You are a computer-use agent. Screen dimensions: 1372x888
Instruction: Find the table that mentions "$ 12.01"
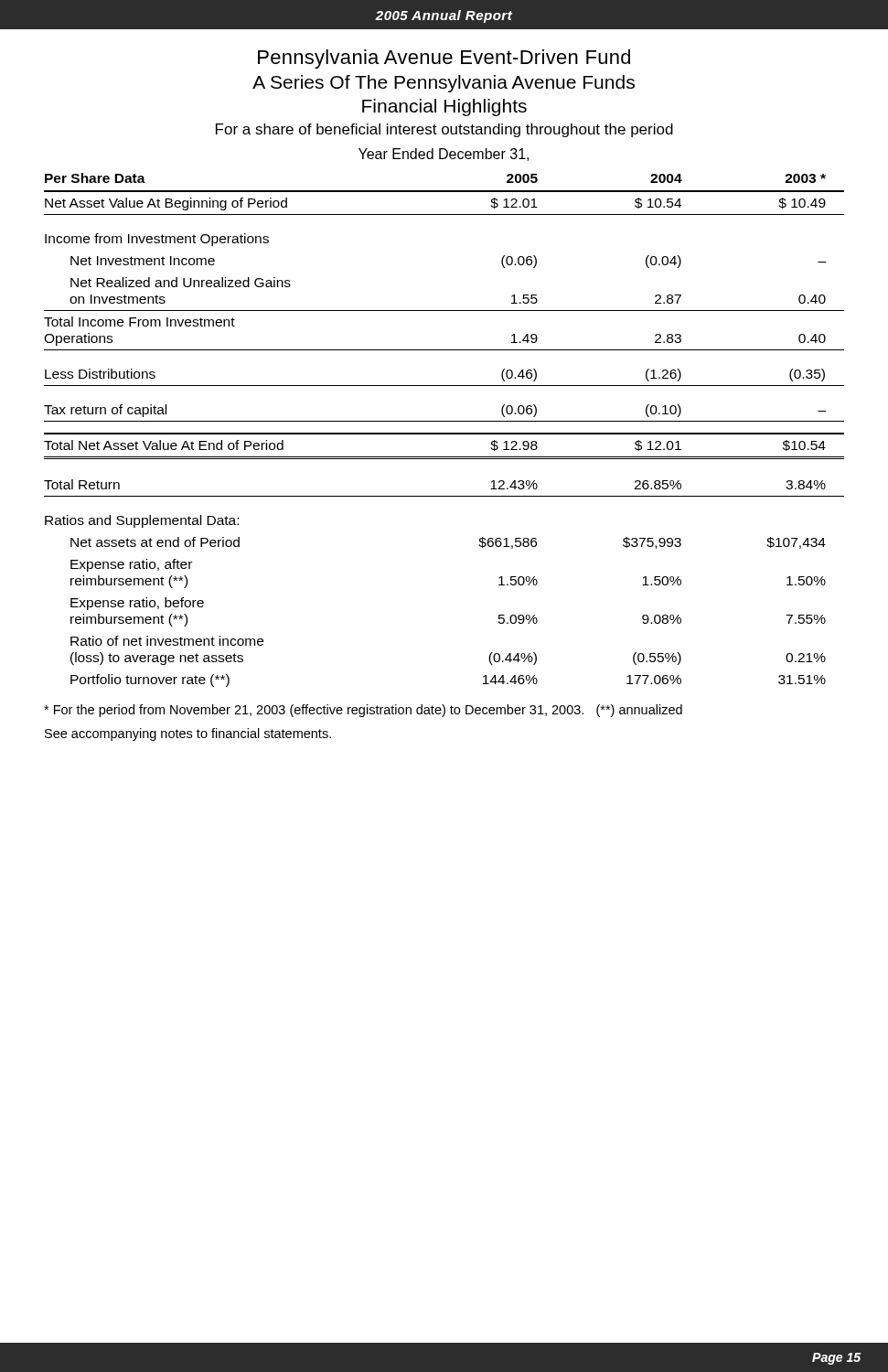444,428
